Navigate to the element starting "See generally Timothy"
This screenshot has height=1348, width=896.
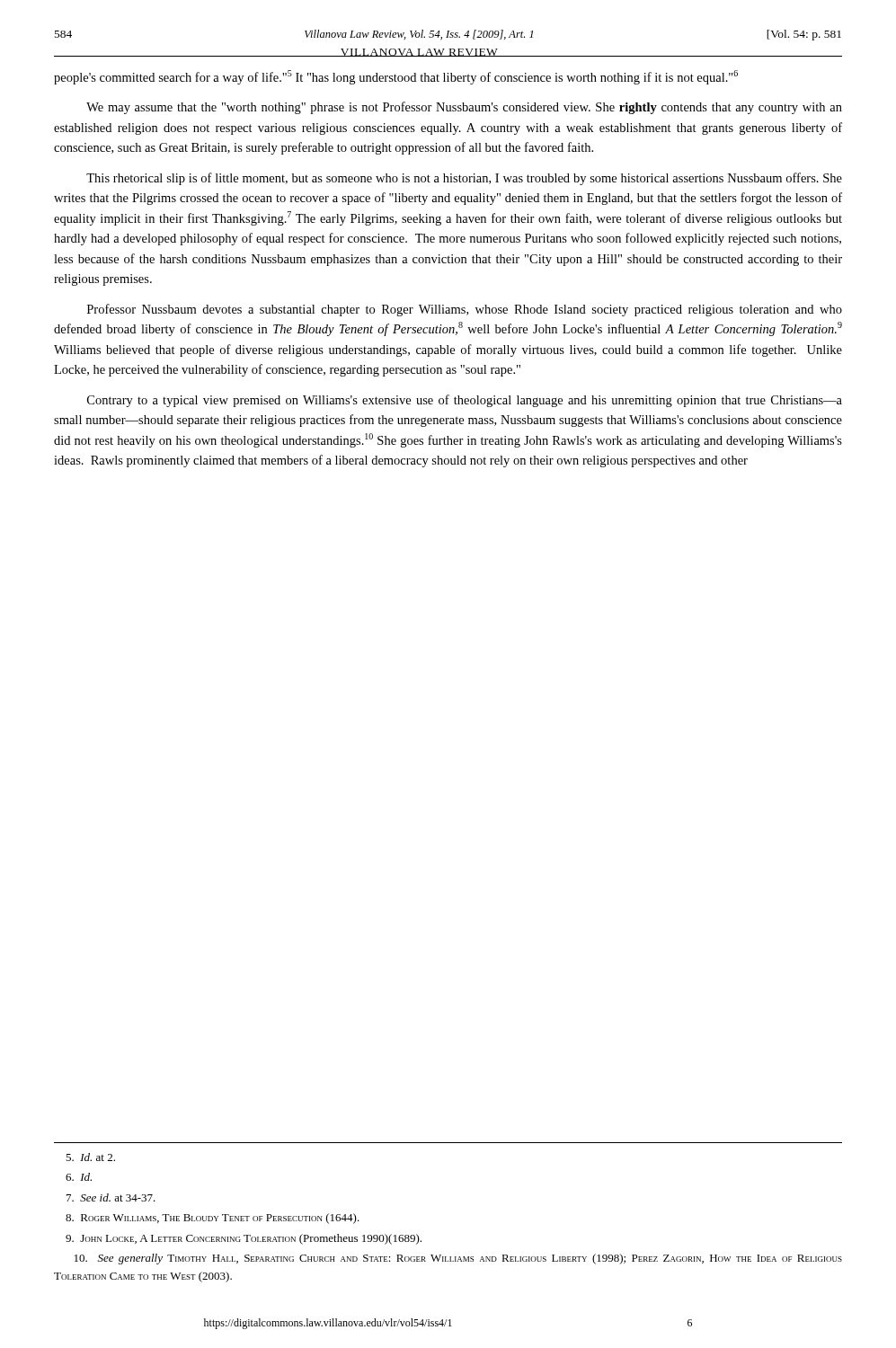(x=448, y=1266)
